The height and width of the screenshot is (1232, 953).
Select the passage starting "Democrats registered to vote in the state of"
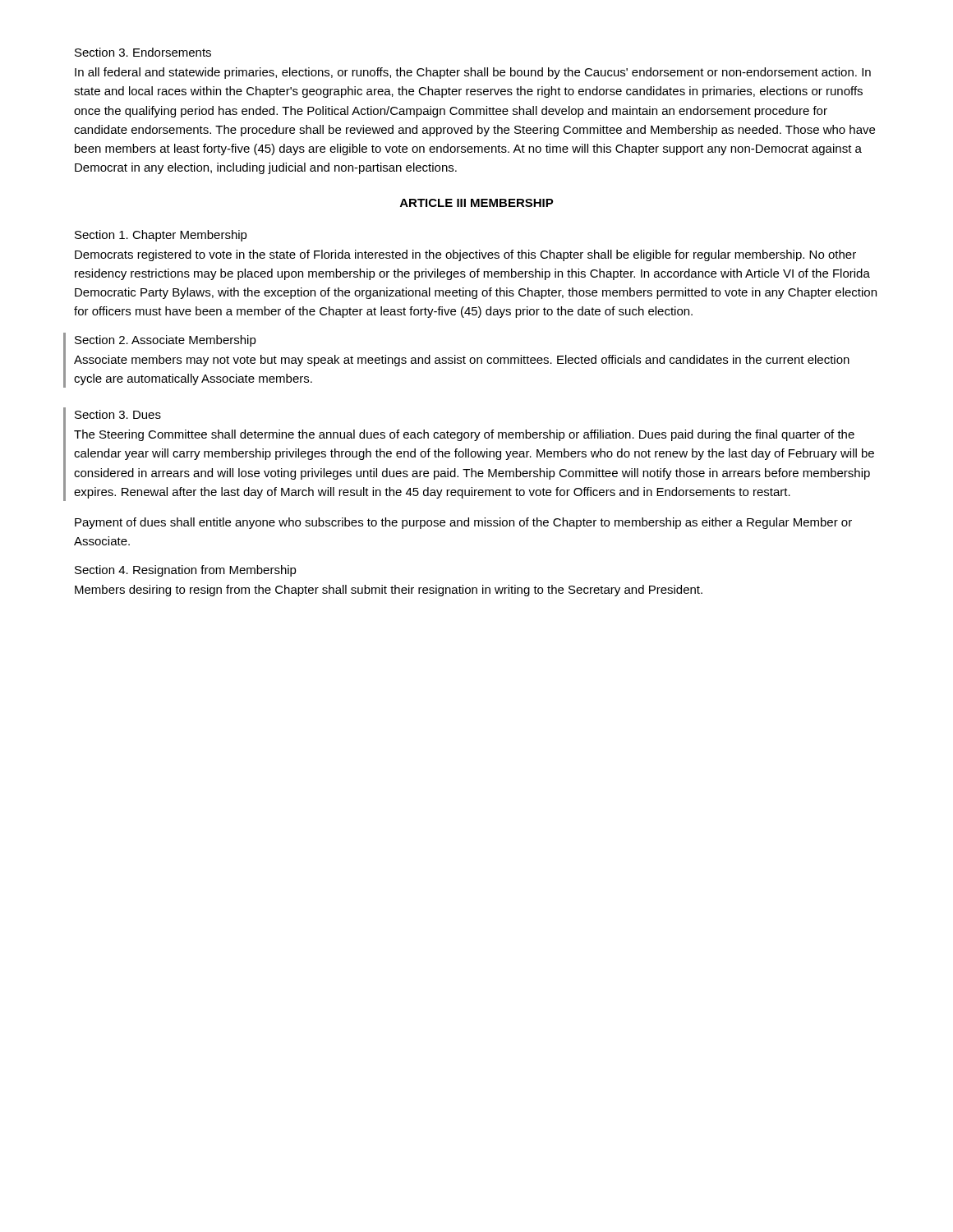click(x=476, y=282)
